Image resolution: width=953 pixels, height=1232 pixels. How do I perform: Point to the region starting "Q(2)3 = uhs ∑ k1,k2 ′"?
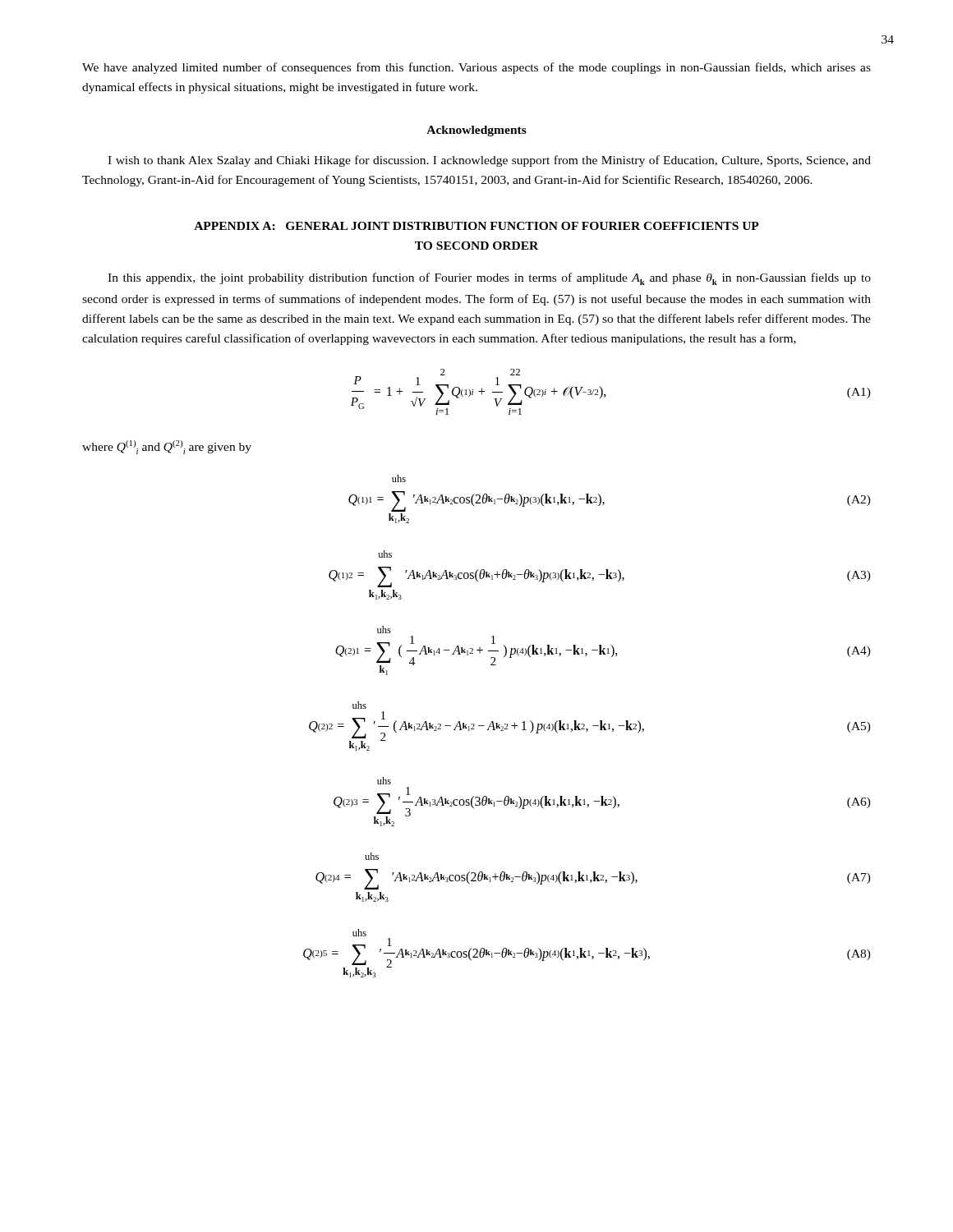coord(602,802)
